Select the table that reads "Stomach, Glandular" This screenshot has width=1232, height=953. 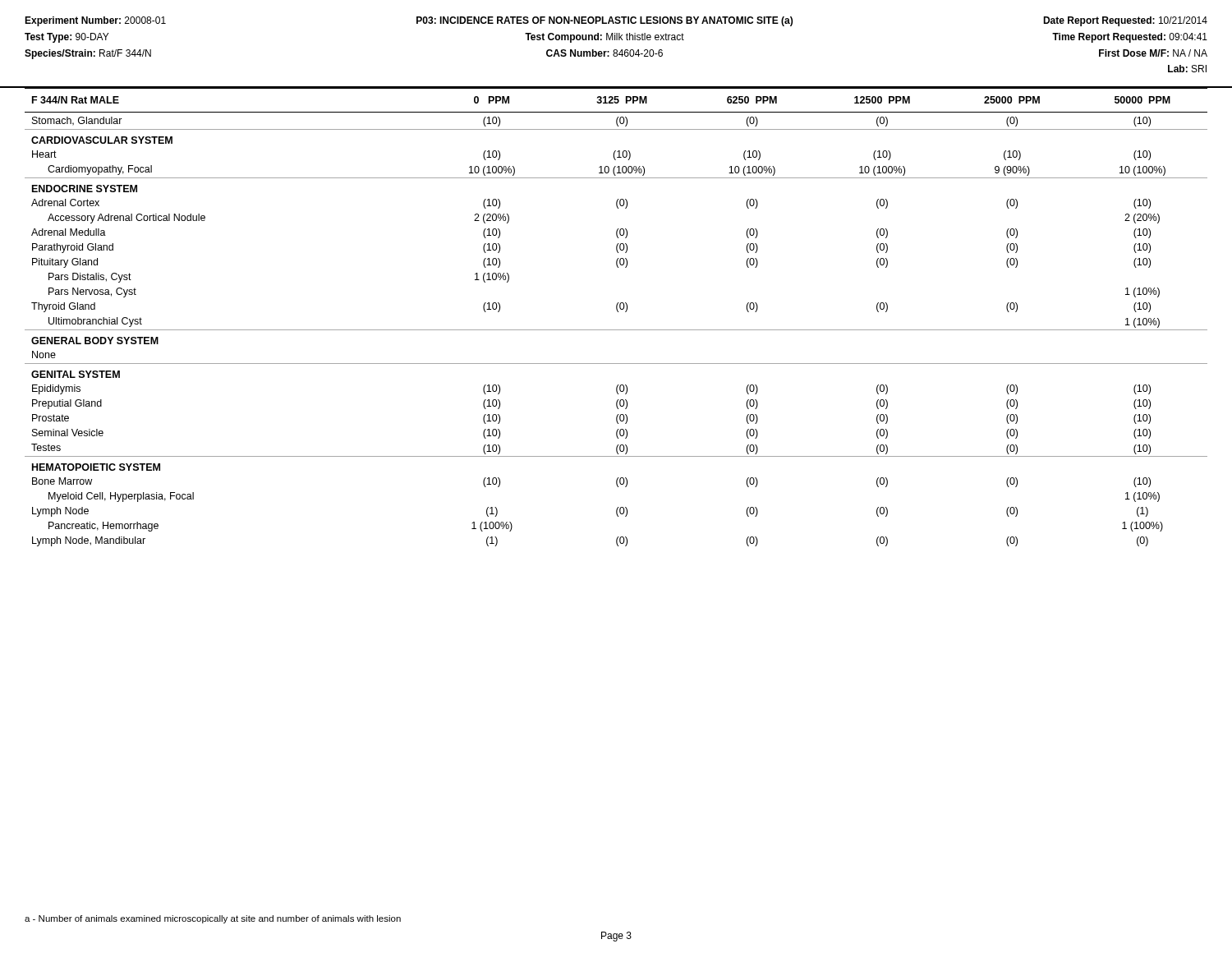pos(616,318)
